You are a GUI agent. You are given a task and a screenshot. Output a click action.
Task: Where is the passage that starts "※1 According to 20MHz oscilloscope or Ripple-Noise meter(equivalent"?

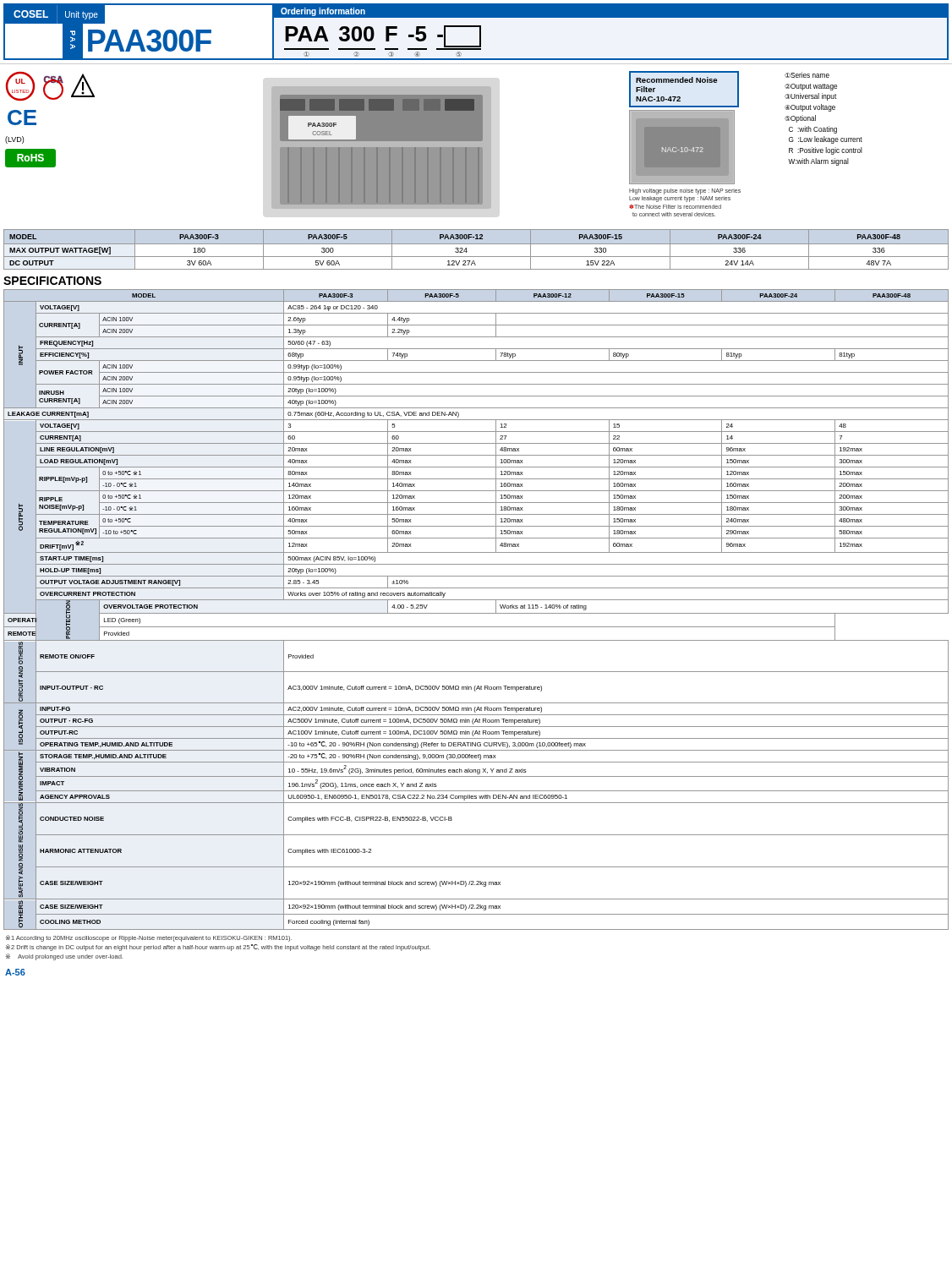pos(218,947)
